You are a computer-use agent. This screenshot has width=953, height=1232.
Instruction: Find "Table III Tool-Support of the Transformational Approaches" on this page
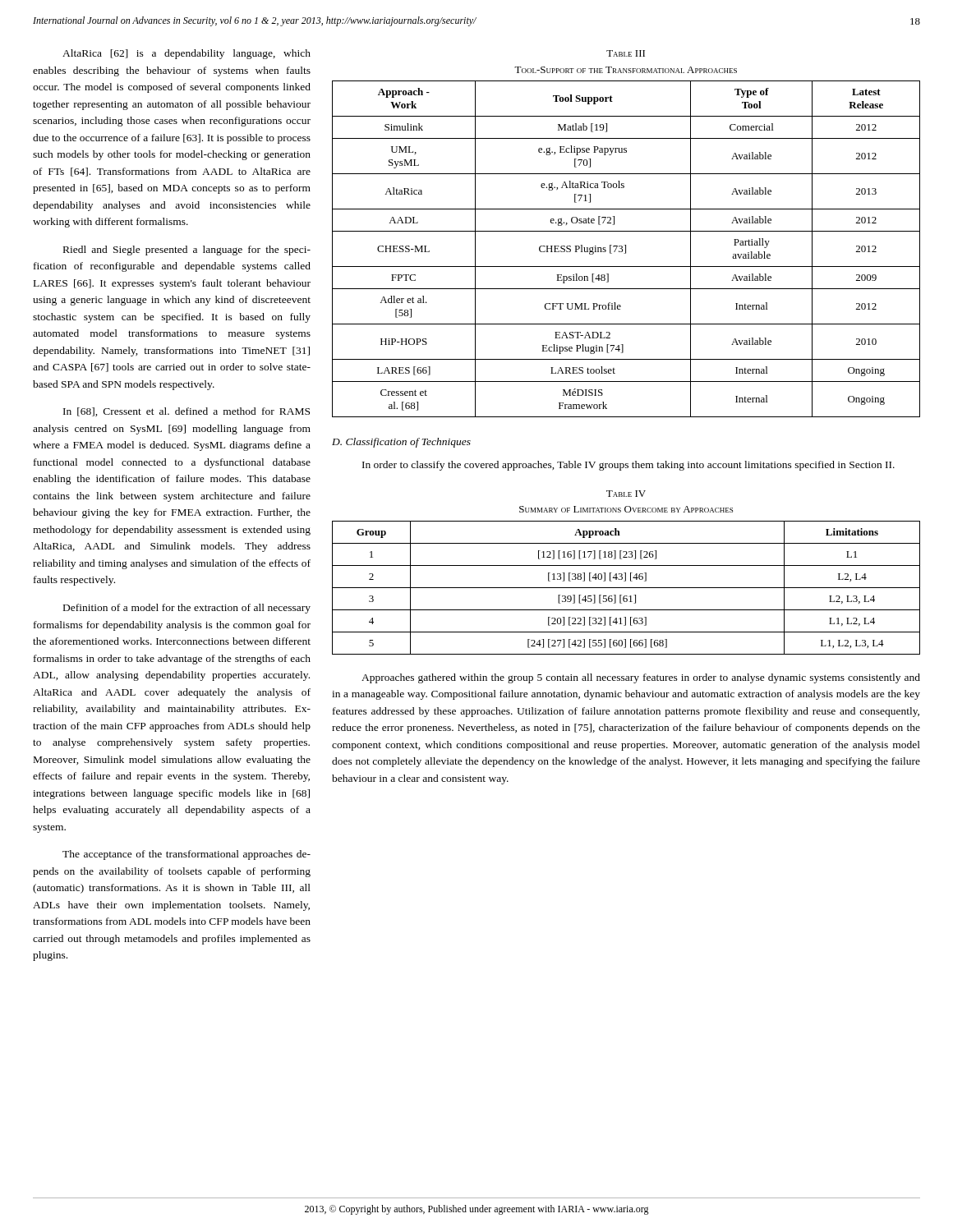626,61
